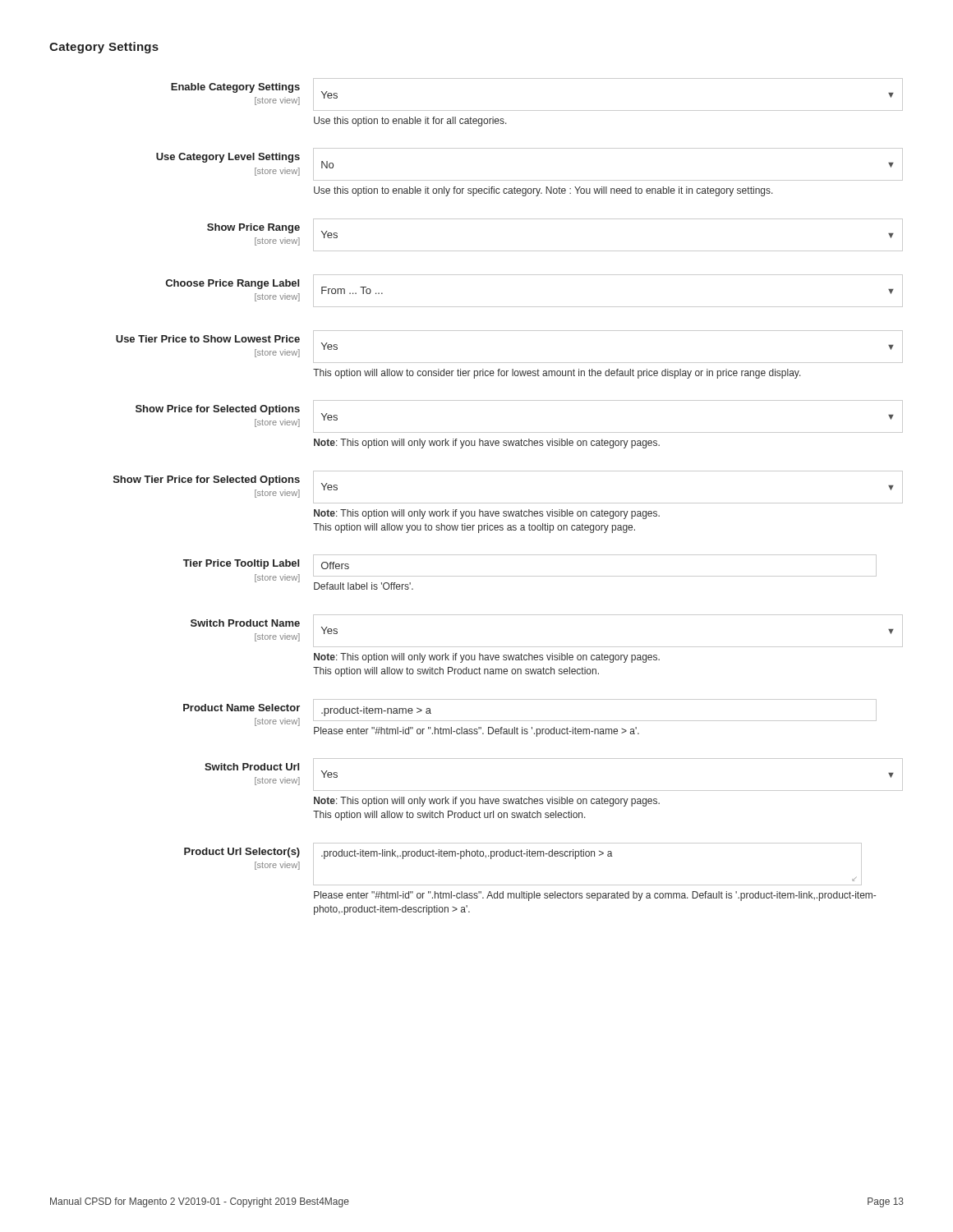
Task: Select the block starting "Enable Category Settings"
Action: 476,105
